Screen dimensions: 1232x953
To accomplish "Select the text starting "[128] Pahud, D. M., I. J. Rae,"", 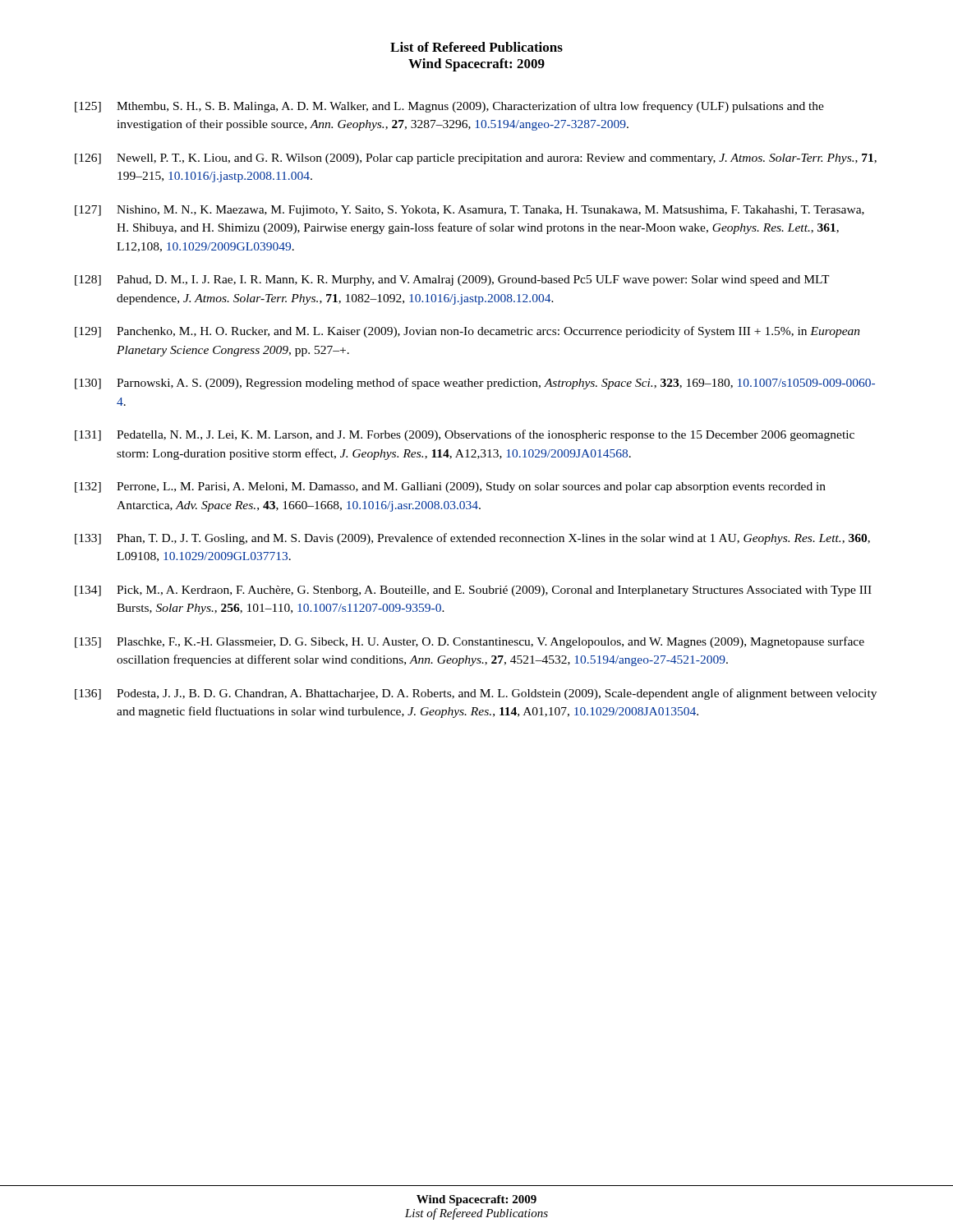I will 476,289.
